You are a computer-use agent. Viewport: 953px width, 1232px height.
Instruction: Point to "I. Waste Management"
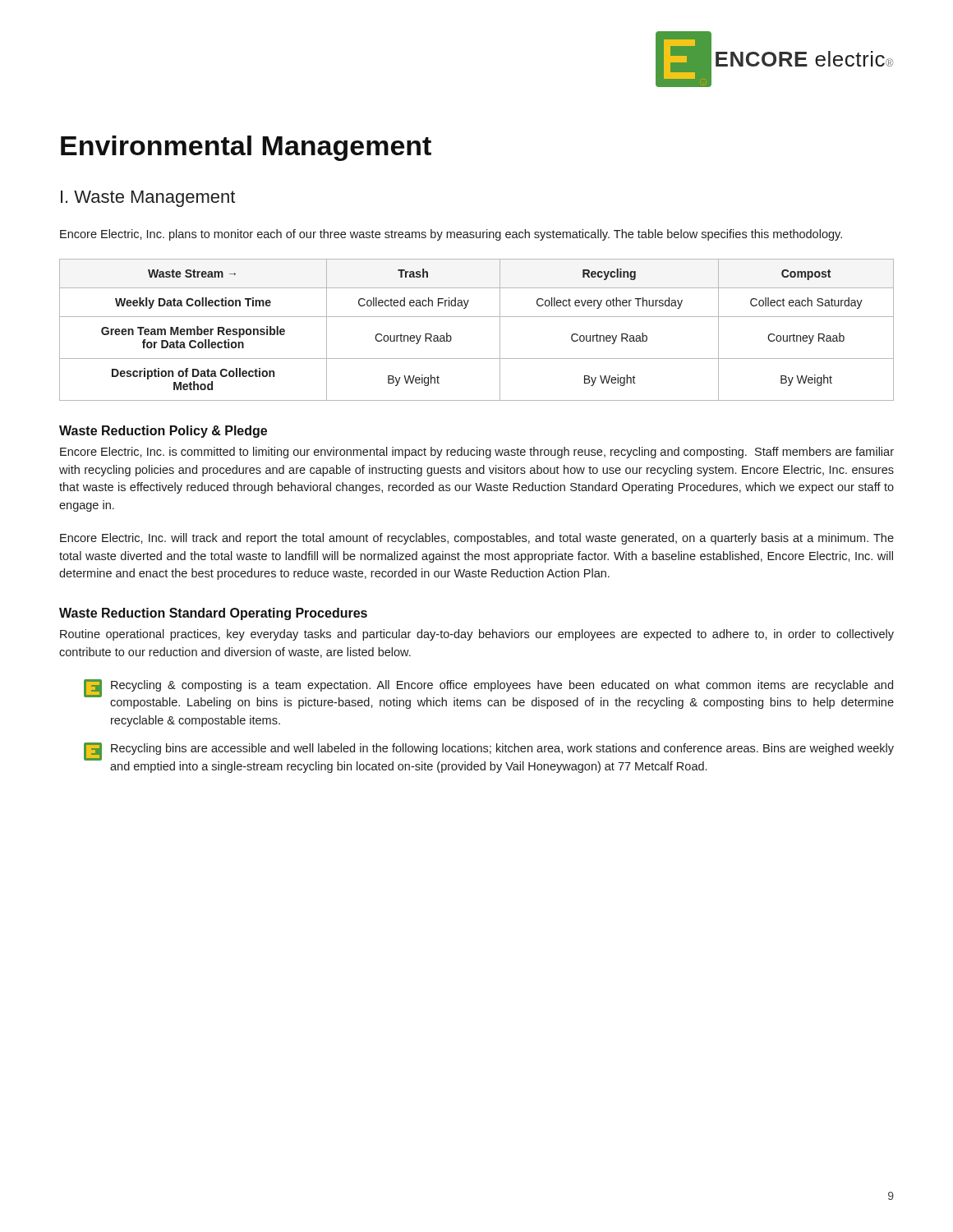pos(147,197)
